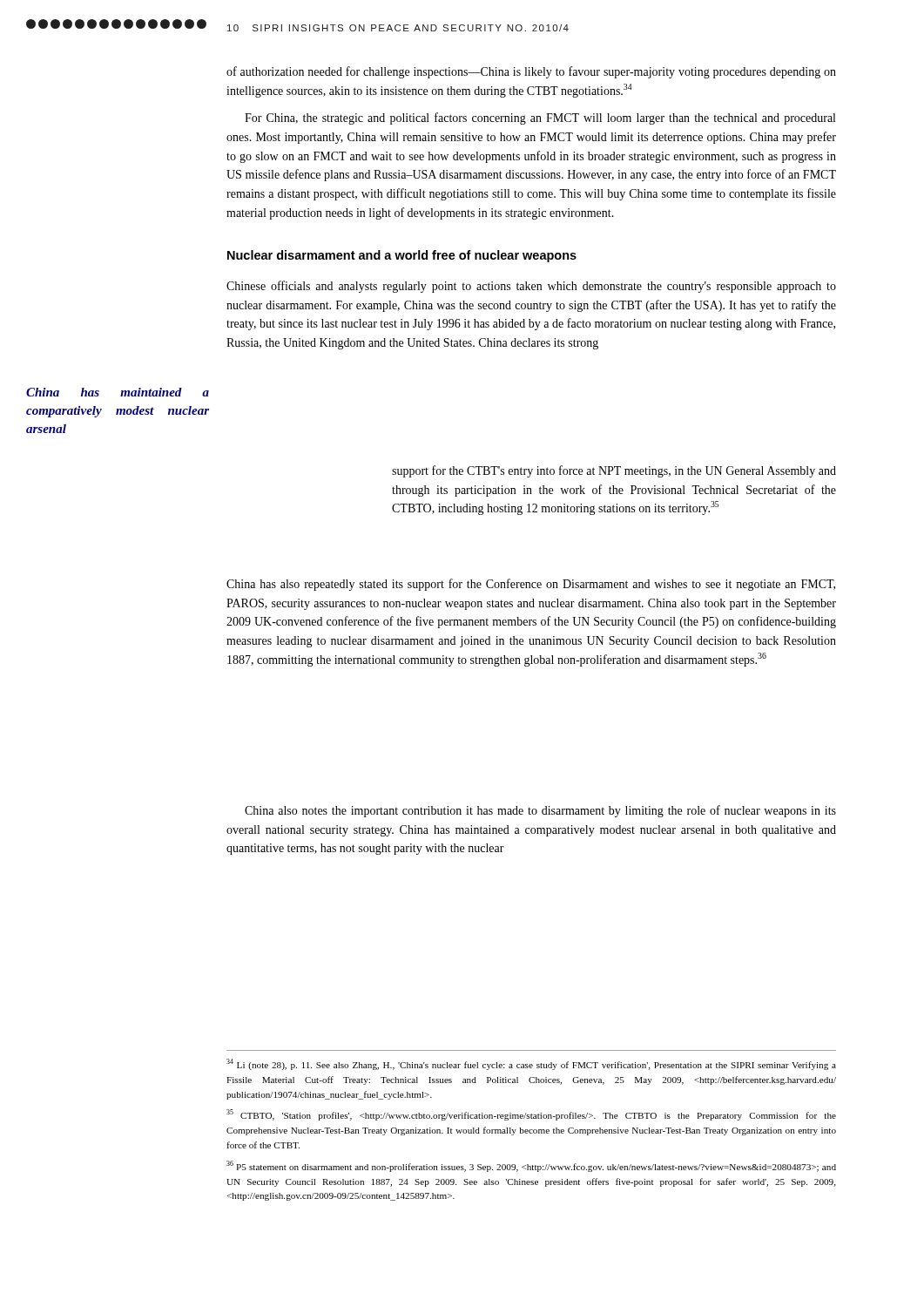Select the section header with the text "Nuclear disarmament and a world free"
This screenshot has height=1307, width=924.
[531, 255]
